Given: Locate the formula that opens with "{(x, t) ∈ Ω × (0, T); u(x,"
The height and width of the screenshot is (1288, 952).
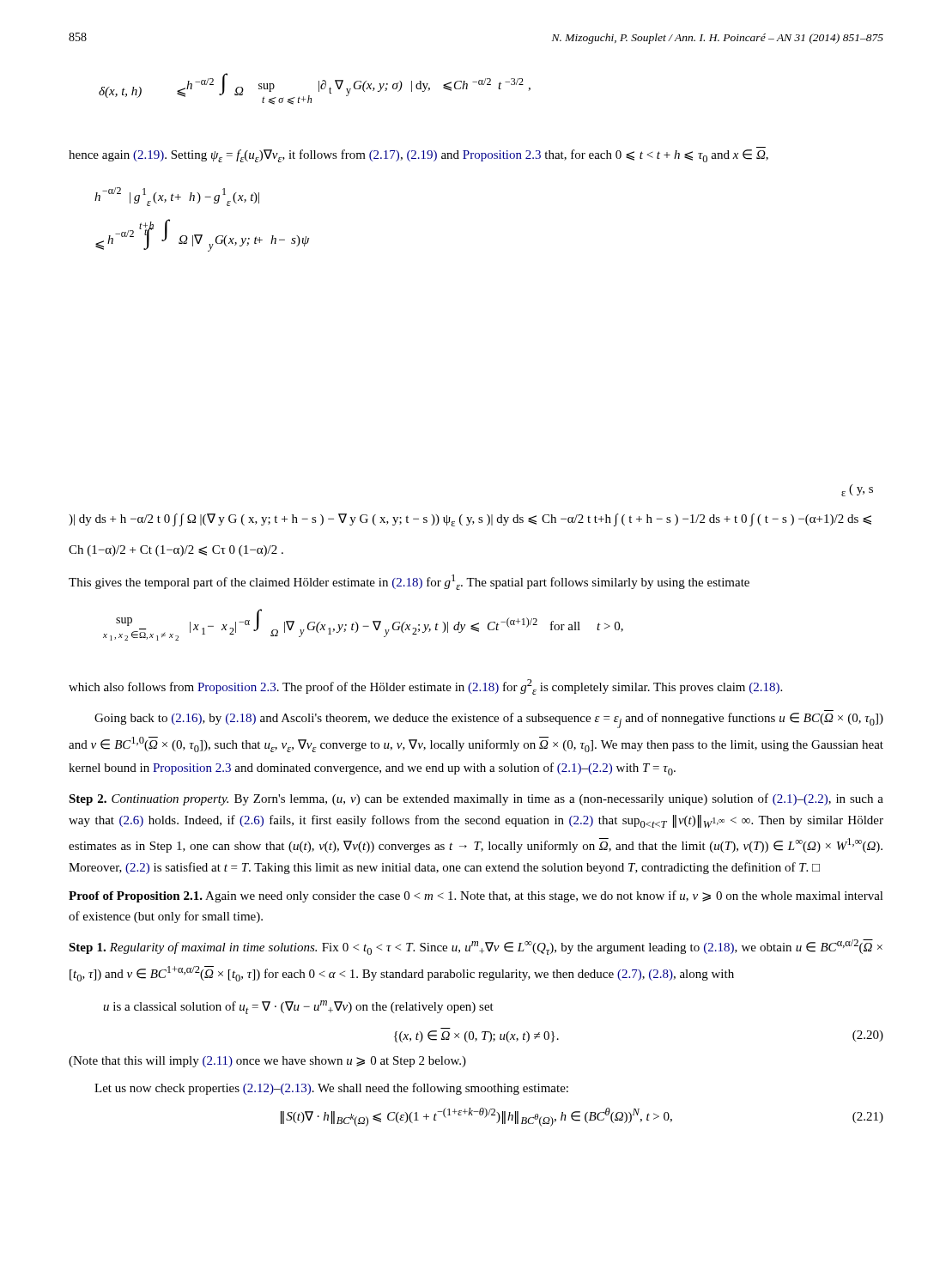Looking at the screenshot, I should (476, 1035).
